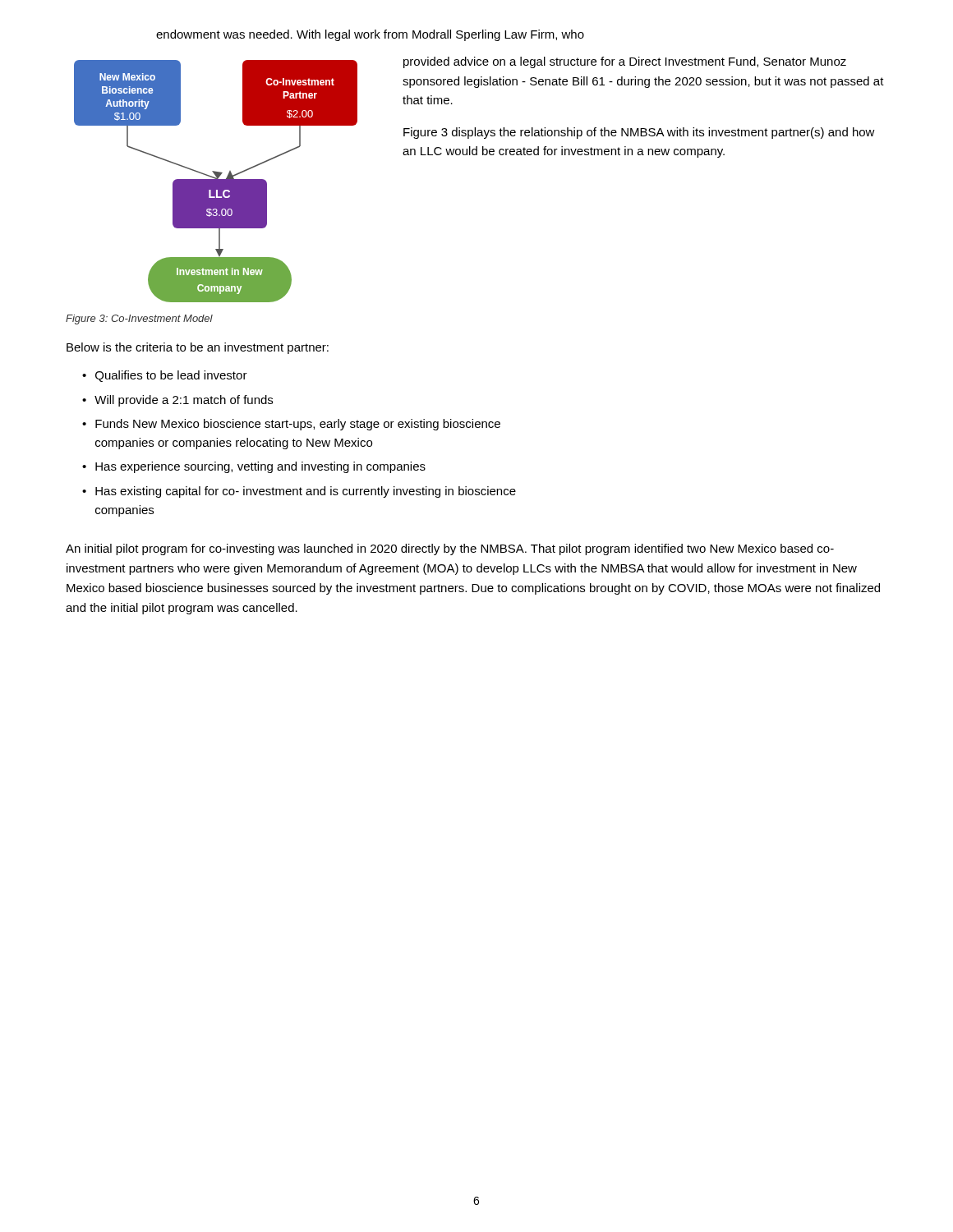The height and width of the screenshot is (1232, 953).
Task: Locate the block of text that opens with "An initial pilot program for co-investing was launched"
Action: (473, 578)
